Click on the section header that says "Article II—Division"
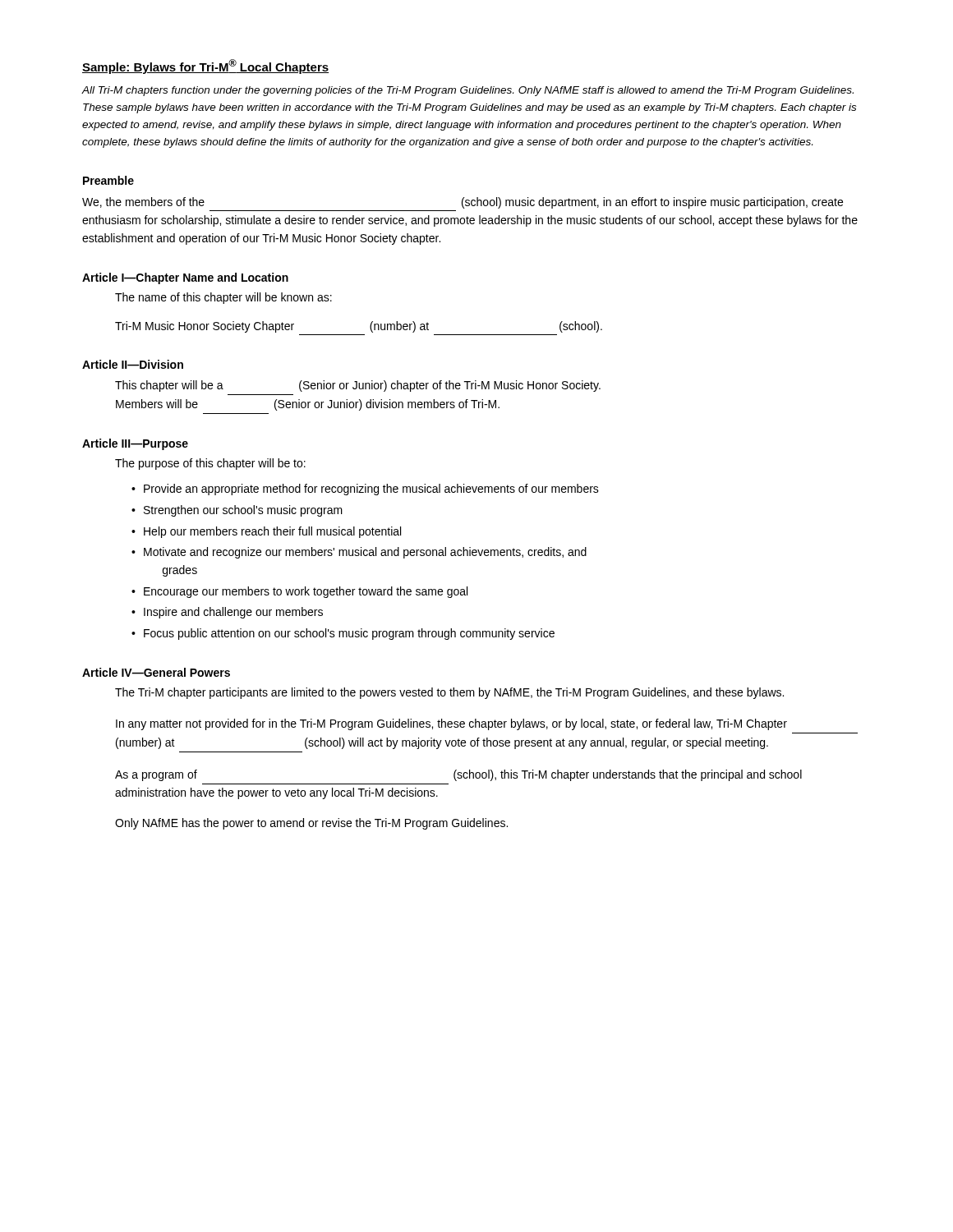The width and height of the screenshot is (953, 1232). pyautogui.click(x=133, y=365)
